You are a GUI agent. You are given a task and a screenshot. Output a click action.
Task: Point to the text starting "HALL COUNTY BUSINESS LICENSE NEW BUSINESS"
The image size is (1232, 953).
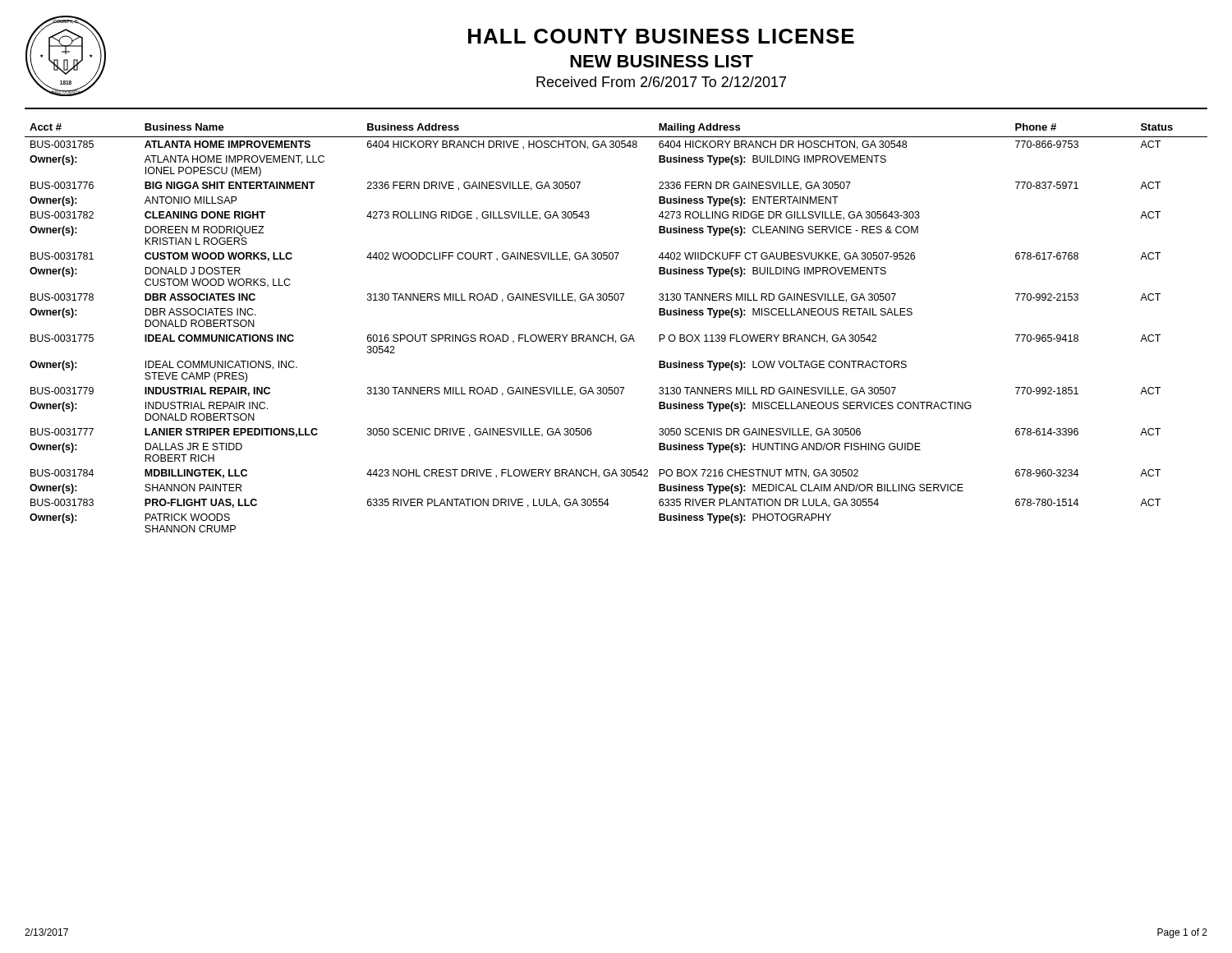(661, 57)
